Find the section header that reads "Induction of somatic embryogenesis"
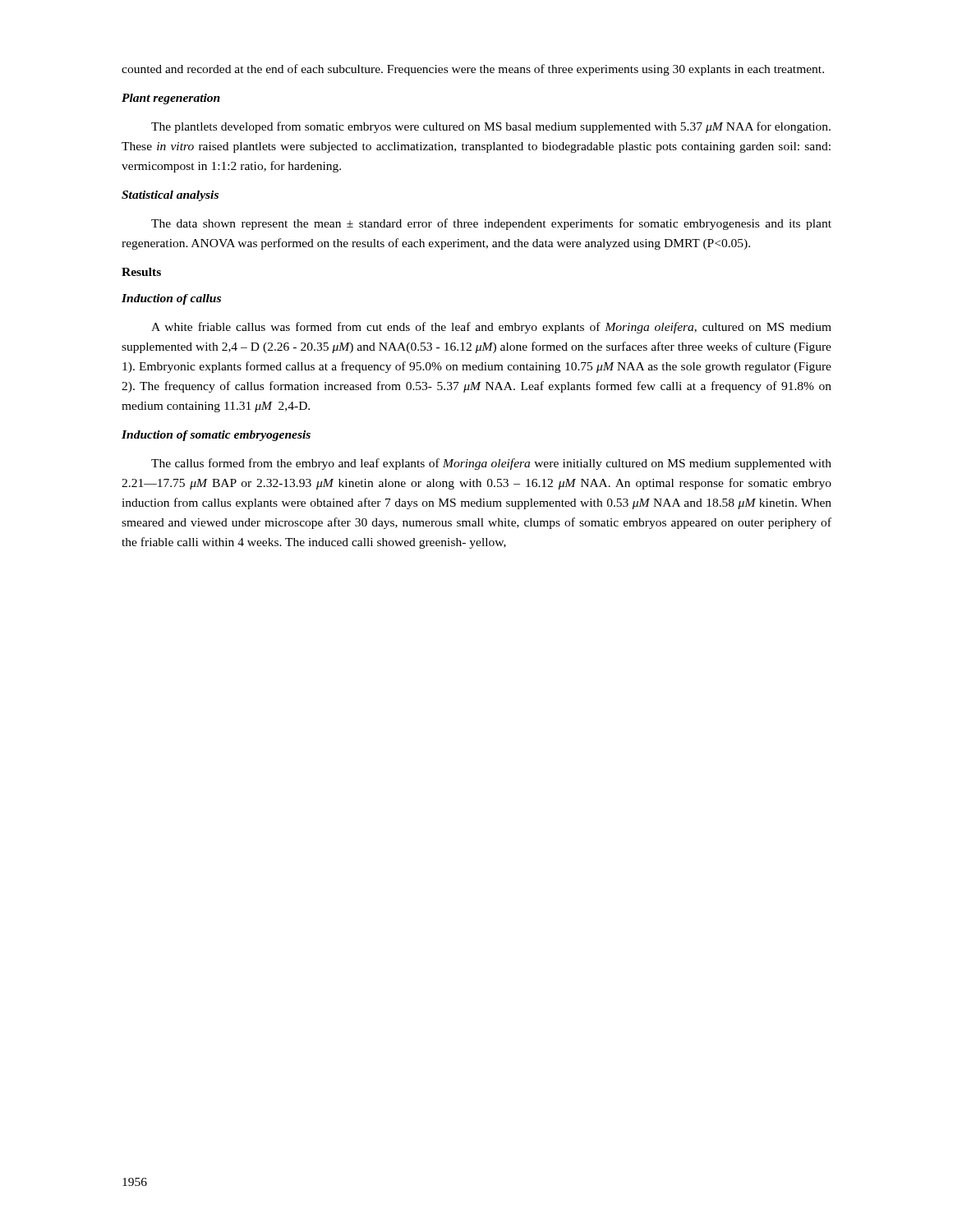Viewport: 953px width, 1232px height. (216, 434)
